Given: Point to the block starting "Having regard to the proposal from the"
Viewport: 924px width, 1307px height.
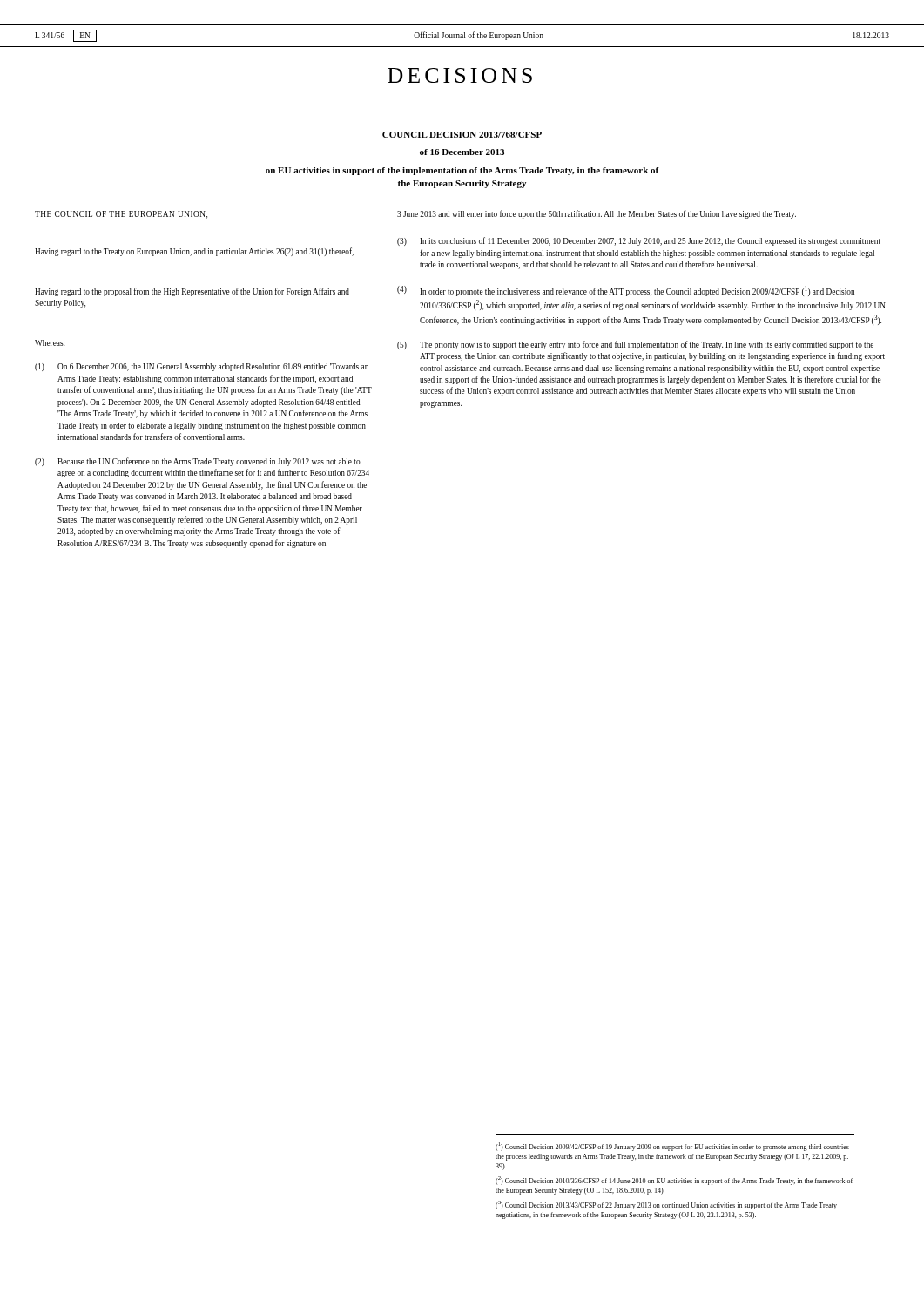Looking at the screenshot, I should point(192,298).
